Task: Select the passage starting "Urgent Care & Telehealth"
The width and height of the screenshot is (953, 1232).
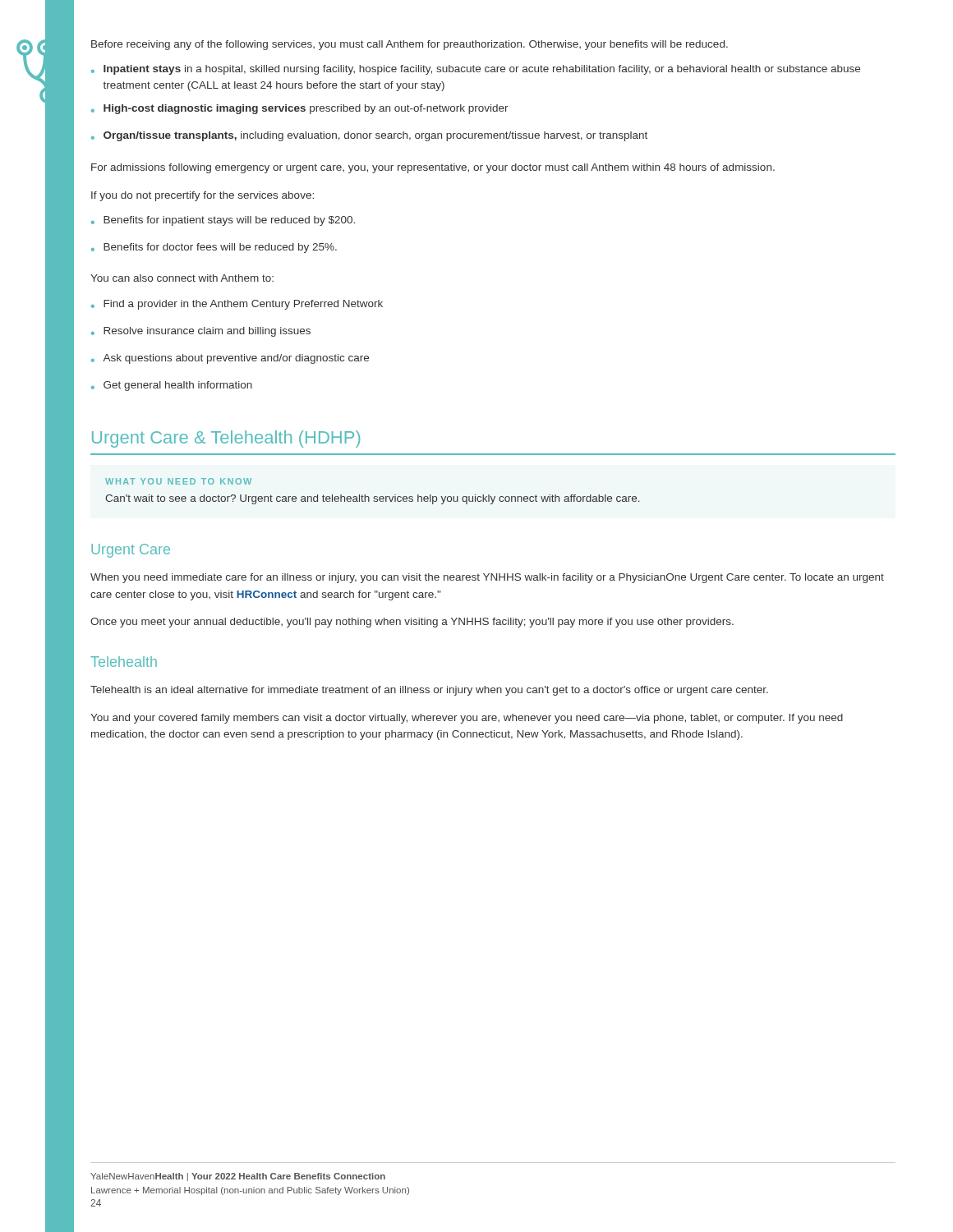Action: click(x=226, y=439)
